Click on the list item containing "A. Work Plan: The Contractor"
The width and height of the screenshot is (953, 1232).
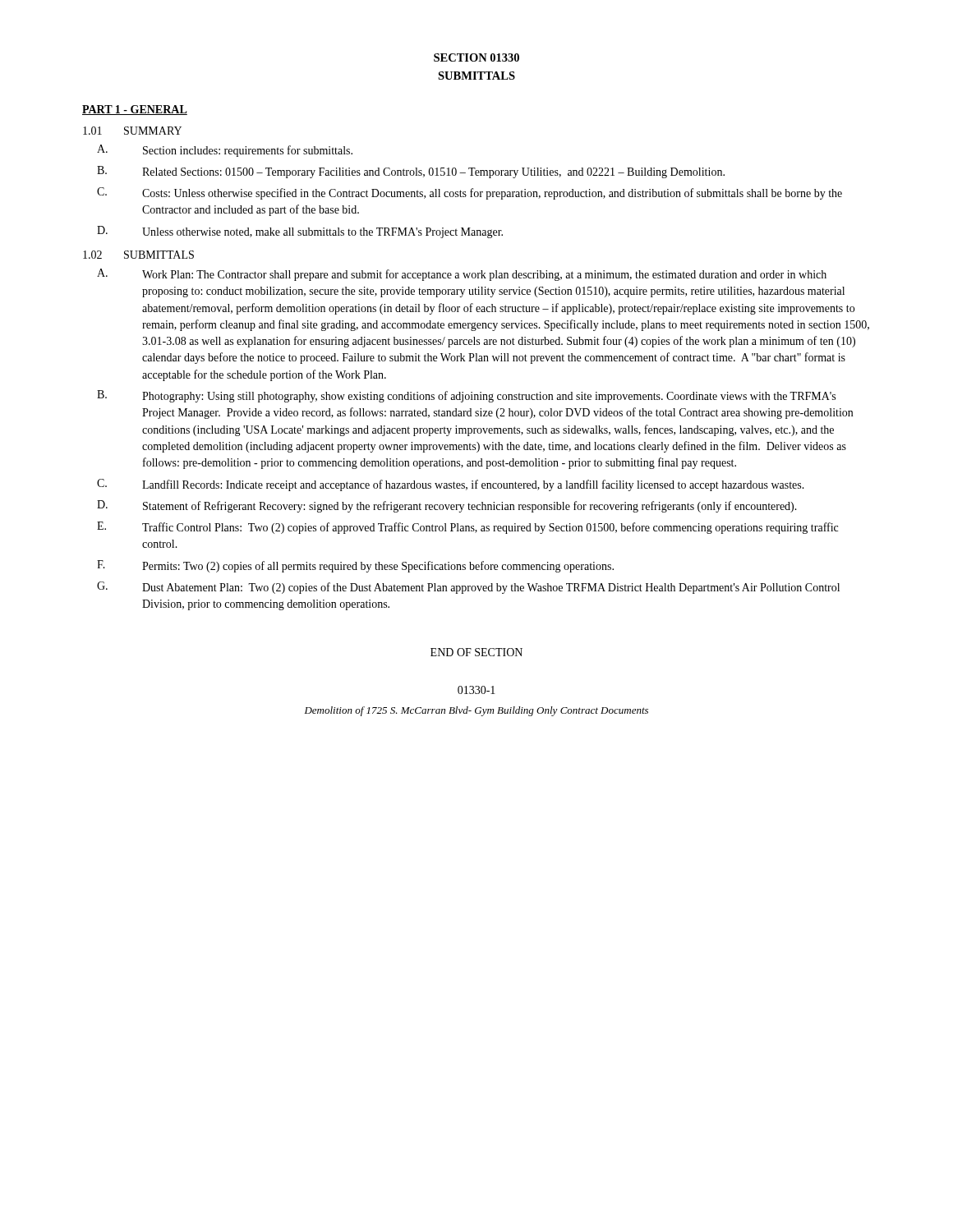tap(476, 325)
